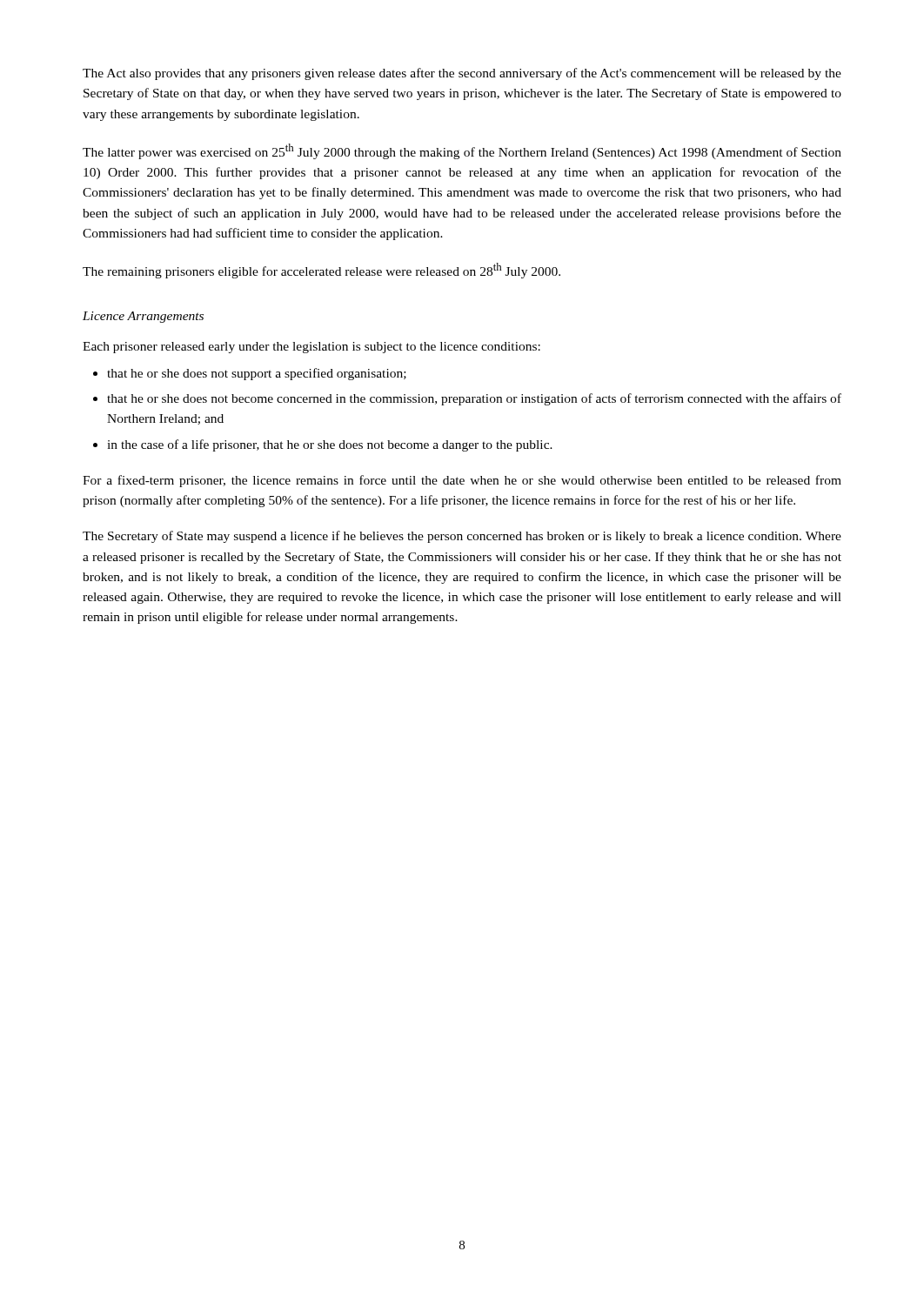
Task: Select the passage starting "The Act also provides that any prisoners"
Action: pyautogui.click(x=462, y=93)
